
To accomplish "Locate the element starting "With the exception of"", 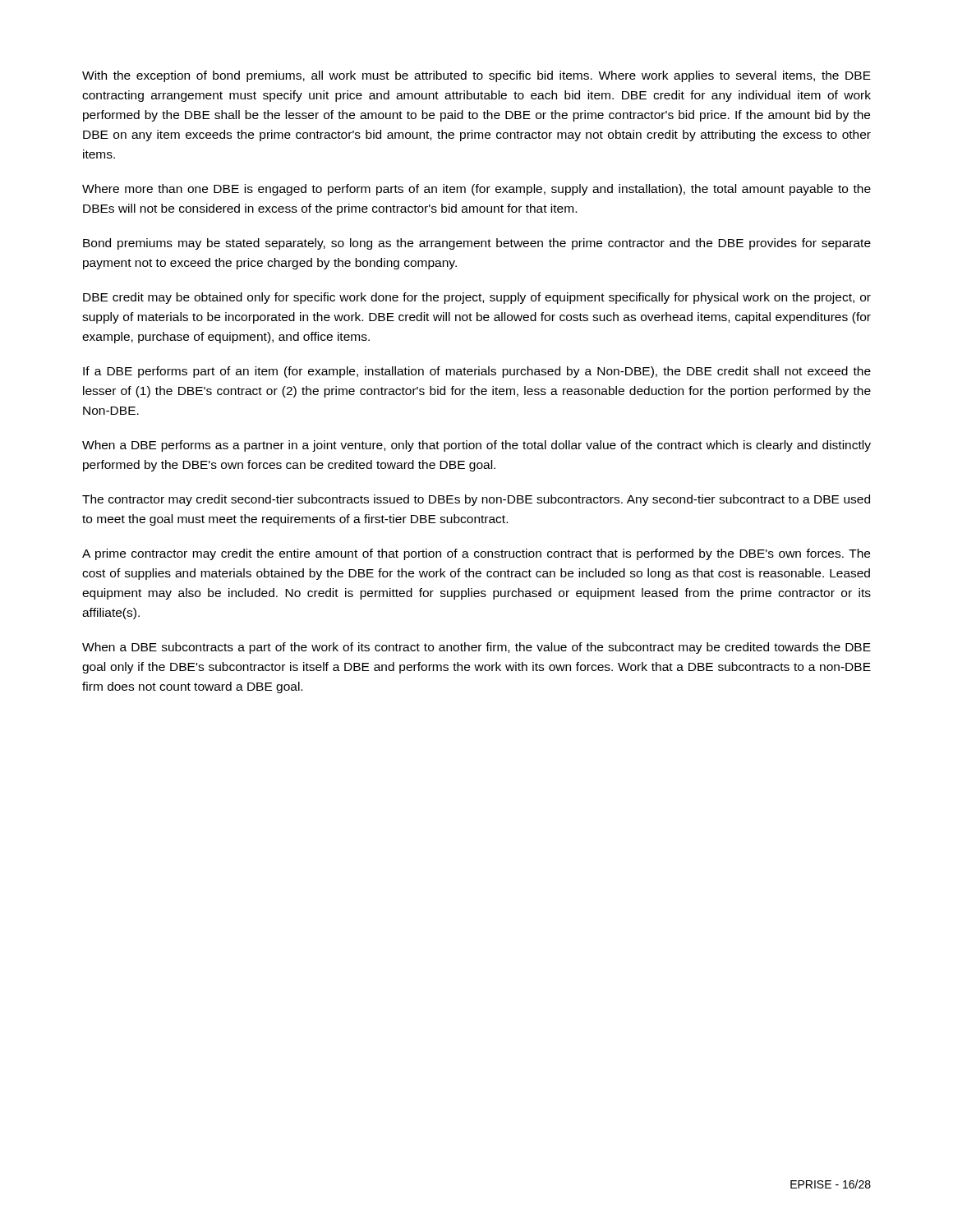I will point(476,115).
